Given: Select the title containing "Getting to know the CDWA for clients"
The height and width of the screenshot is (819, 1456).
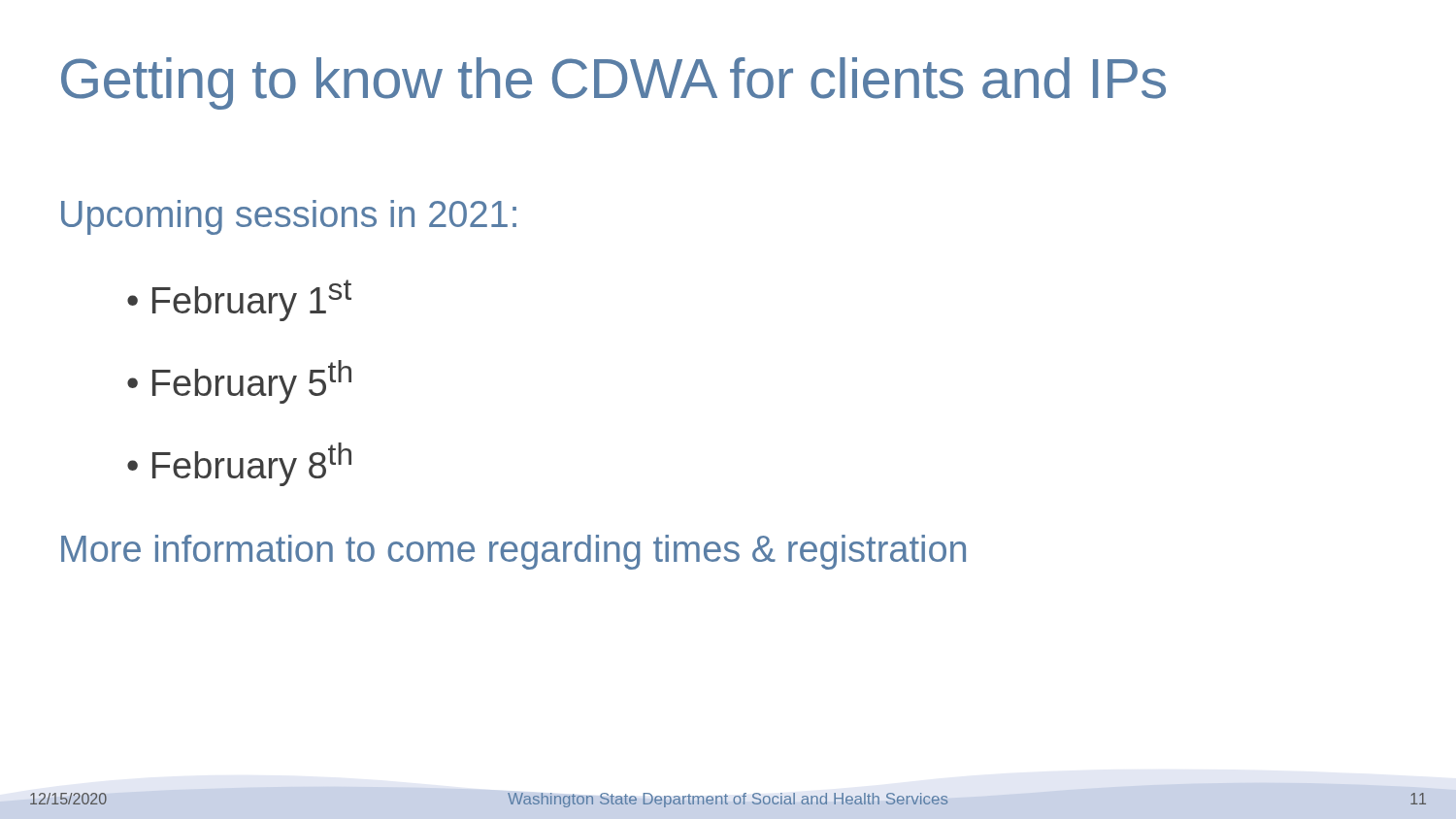Looking at the screenshot, I should click(613, 78).
